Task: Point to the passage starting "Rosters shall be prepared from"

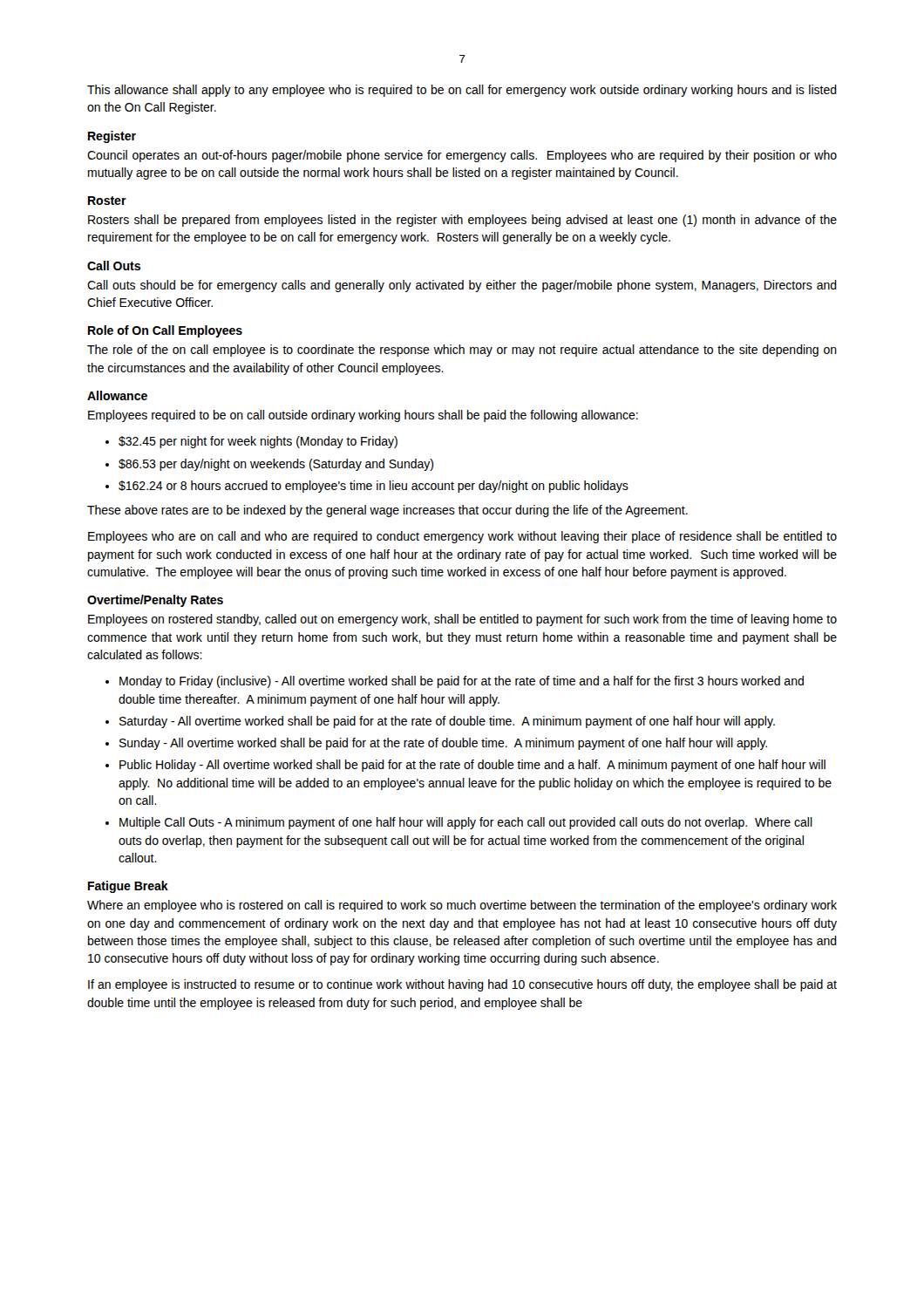Action: [x=462, y=229]
